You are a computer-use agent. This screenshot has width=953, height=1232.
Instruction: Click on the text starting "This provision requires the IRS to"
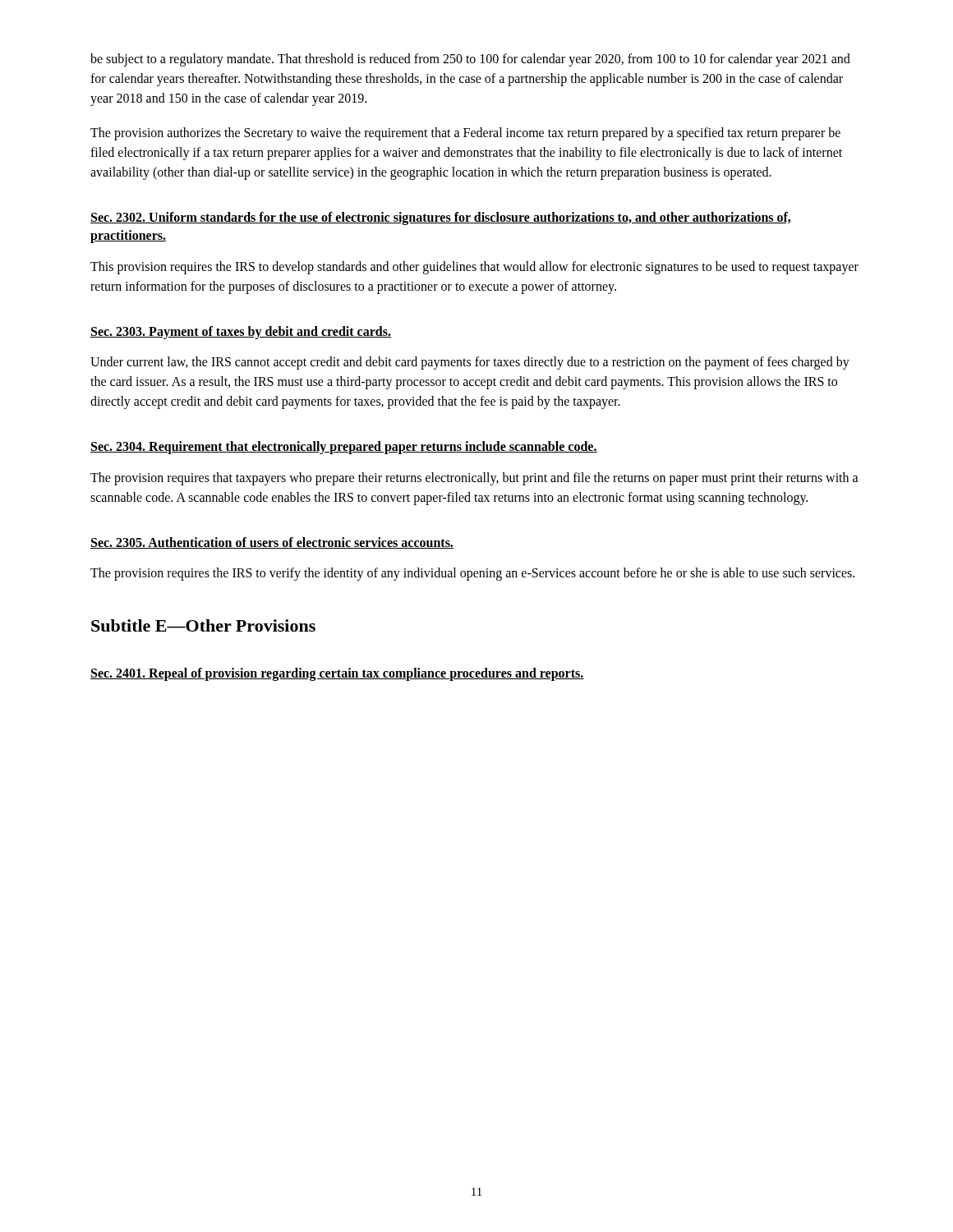[474, 276]
